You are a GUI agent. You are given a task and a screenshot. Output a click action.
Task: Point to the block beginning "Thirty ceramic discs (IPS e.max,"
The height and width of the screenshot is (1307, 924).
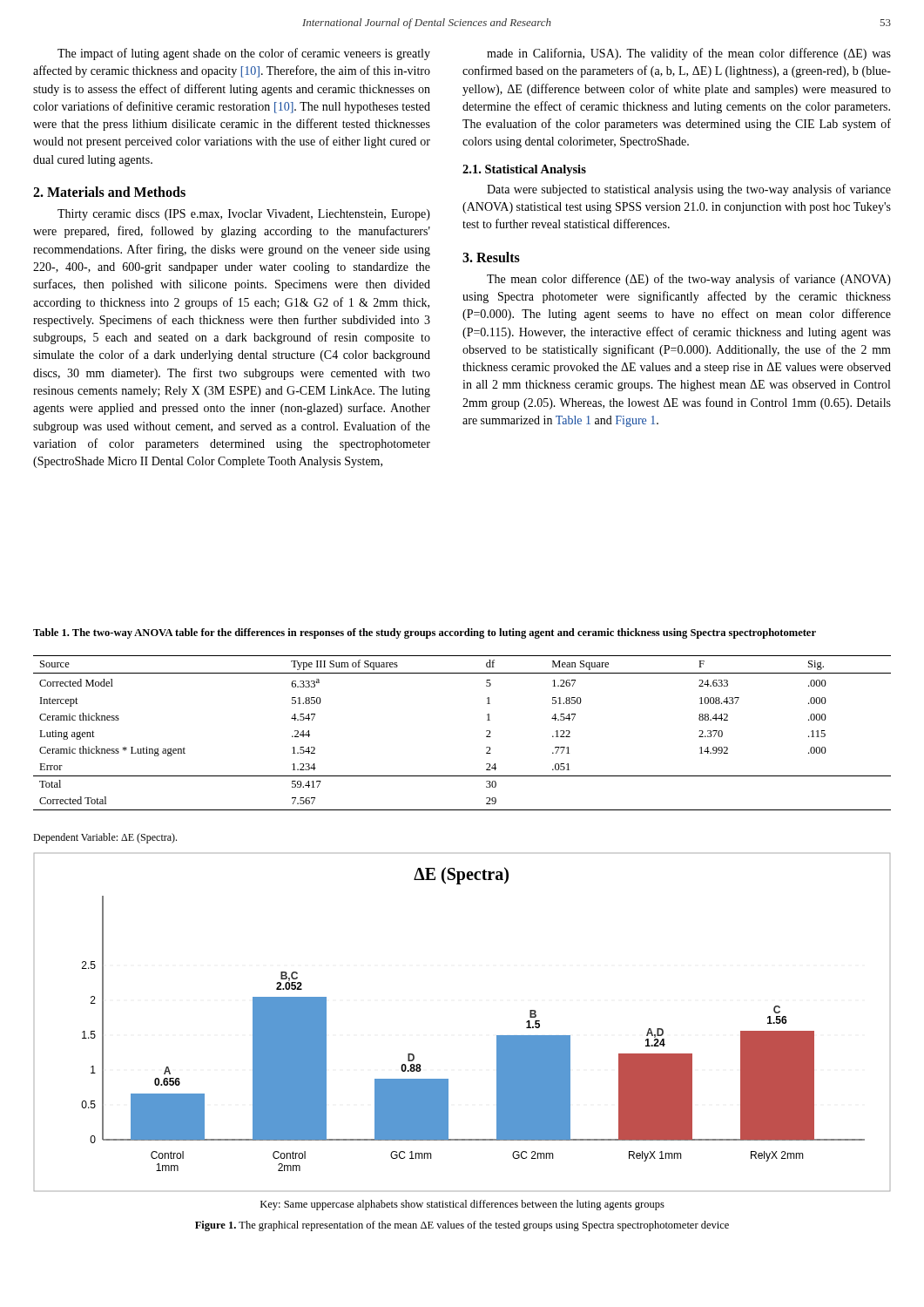coord(232,338)
